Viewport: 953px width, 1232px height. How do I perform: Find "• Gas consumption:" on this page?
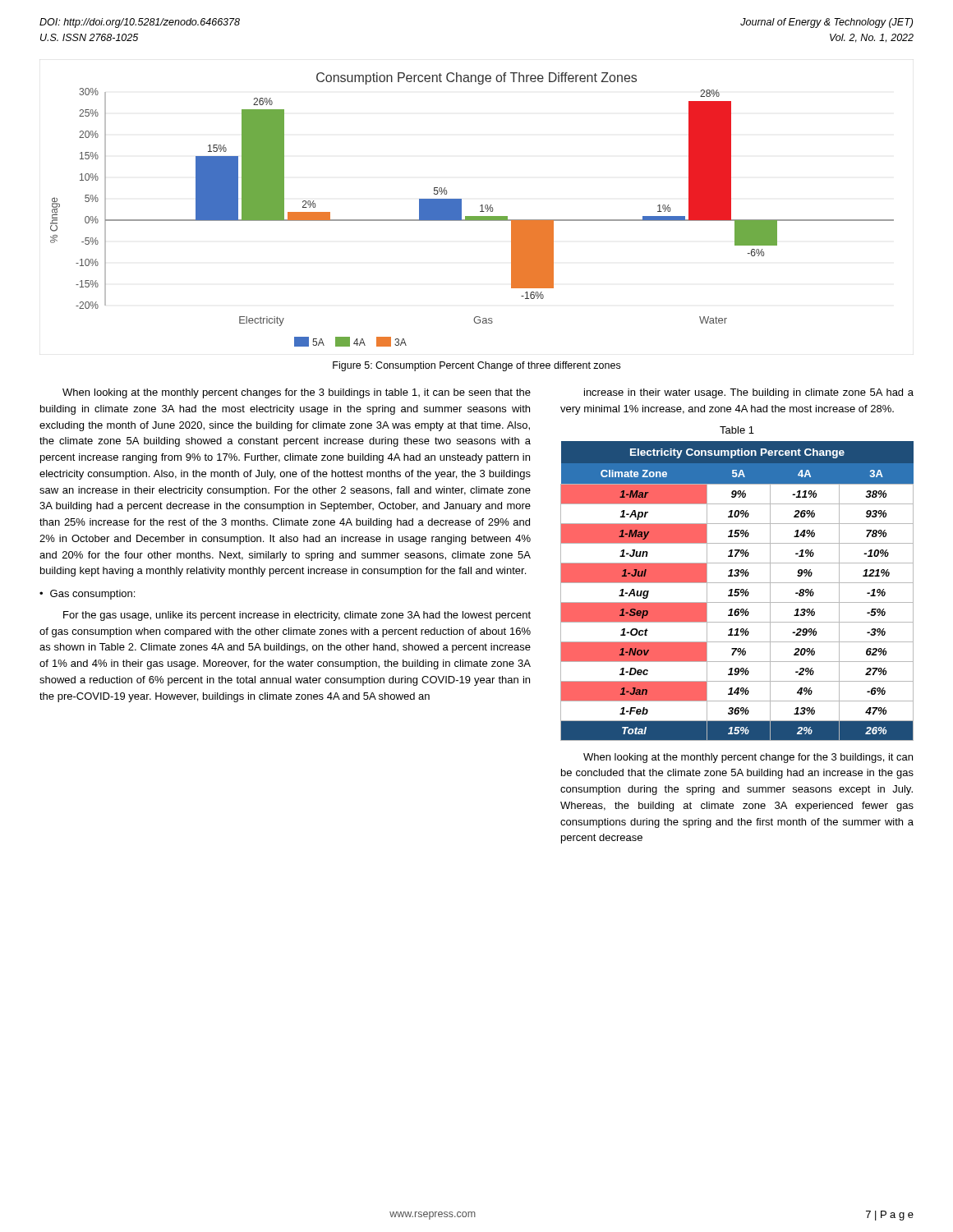(x=88, y=594)
